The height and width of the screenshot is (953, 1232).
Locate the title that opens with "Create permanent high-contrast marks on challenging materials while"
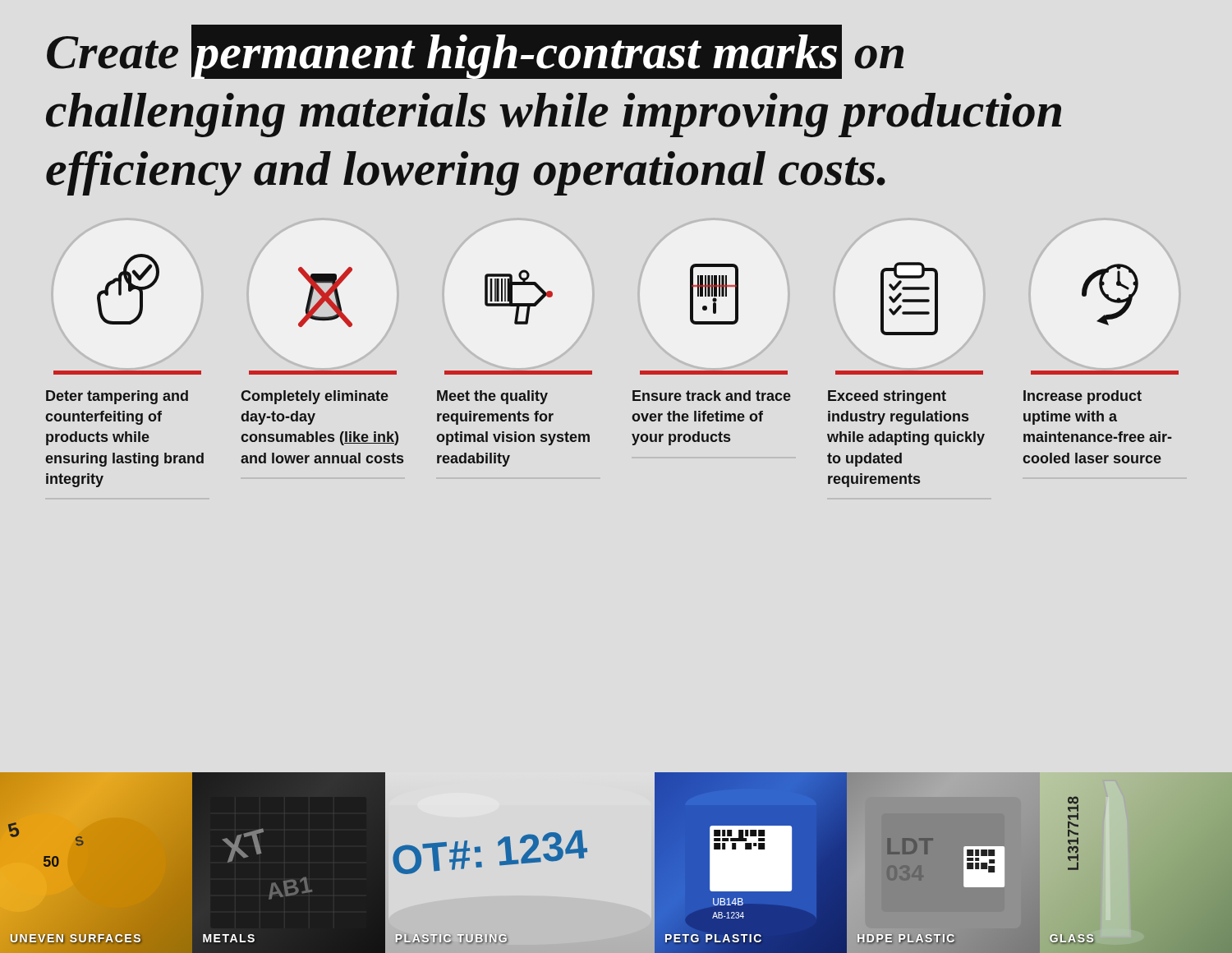(616, 110)
